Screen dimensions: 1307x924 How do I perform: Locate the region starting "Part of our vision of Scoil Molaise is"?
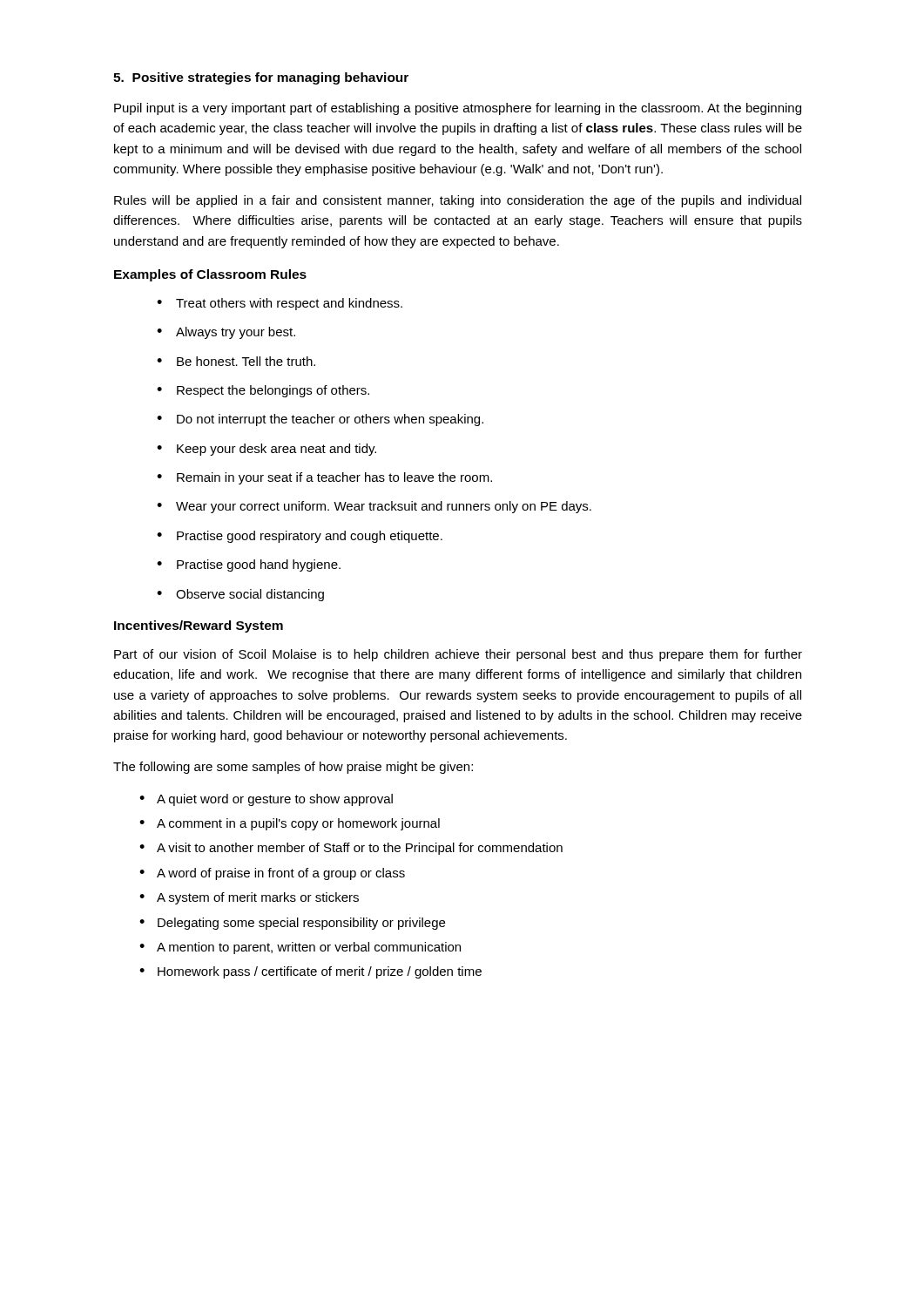[458, 694]
